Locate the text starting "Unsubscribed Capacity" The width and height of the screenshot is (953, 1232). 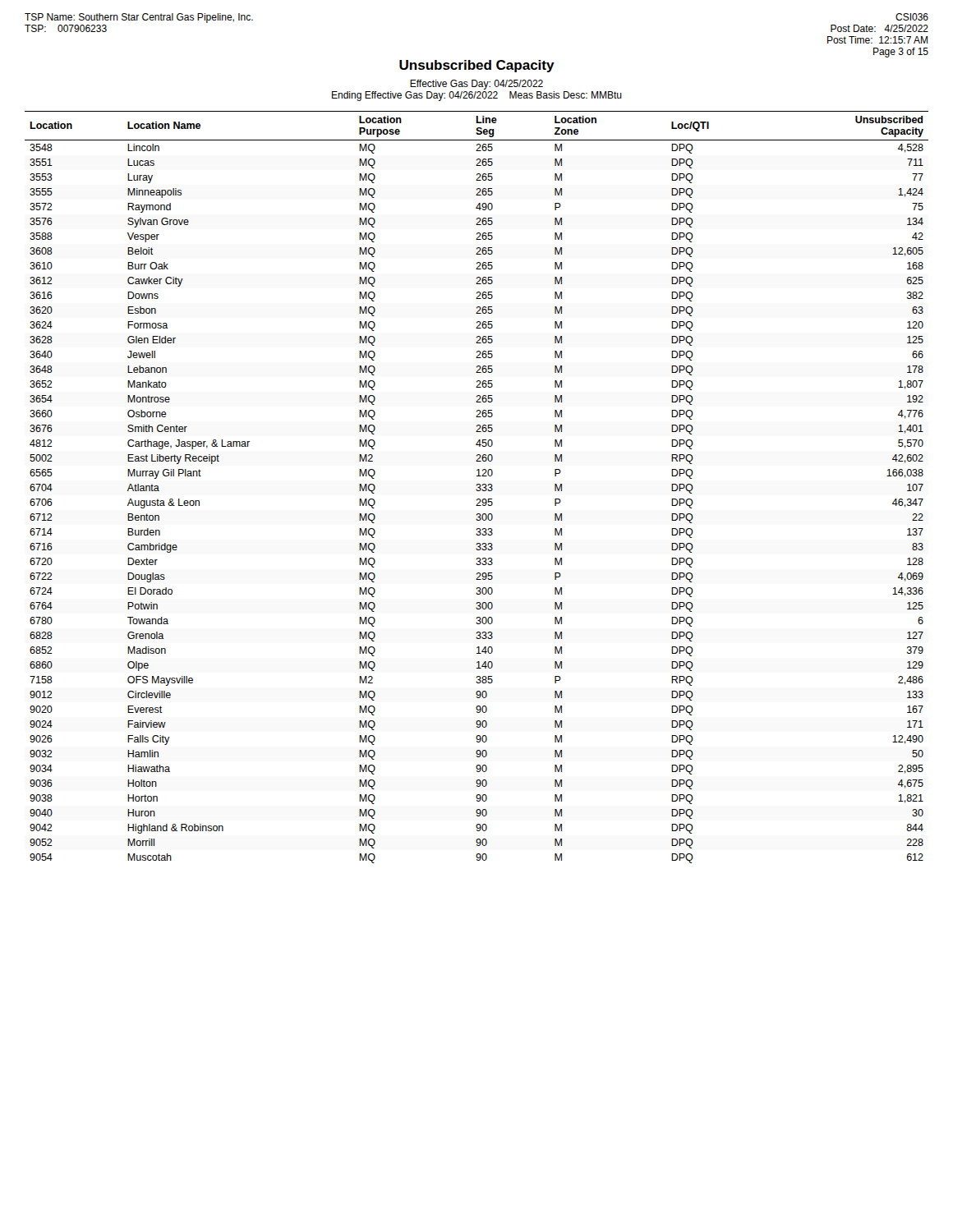pos(476,65)
